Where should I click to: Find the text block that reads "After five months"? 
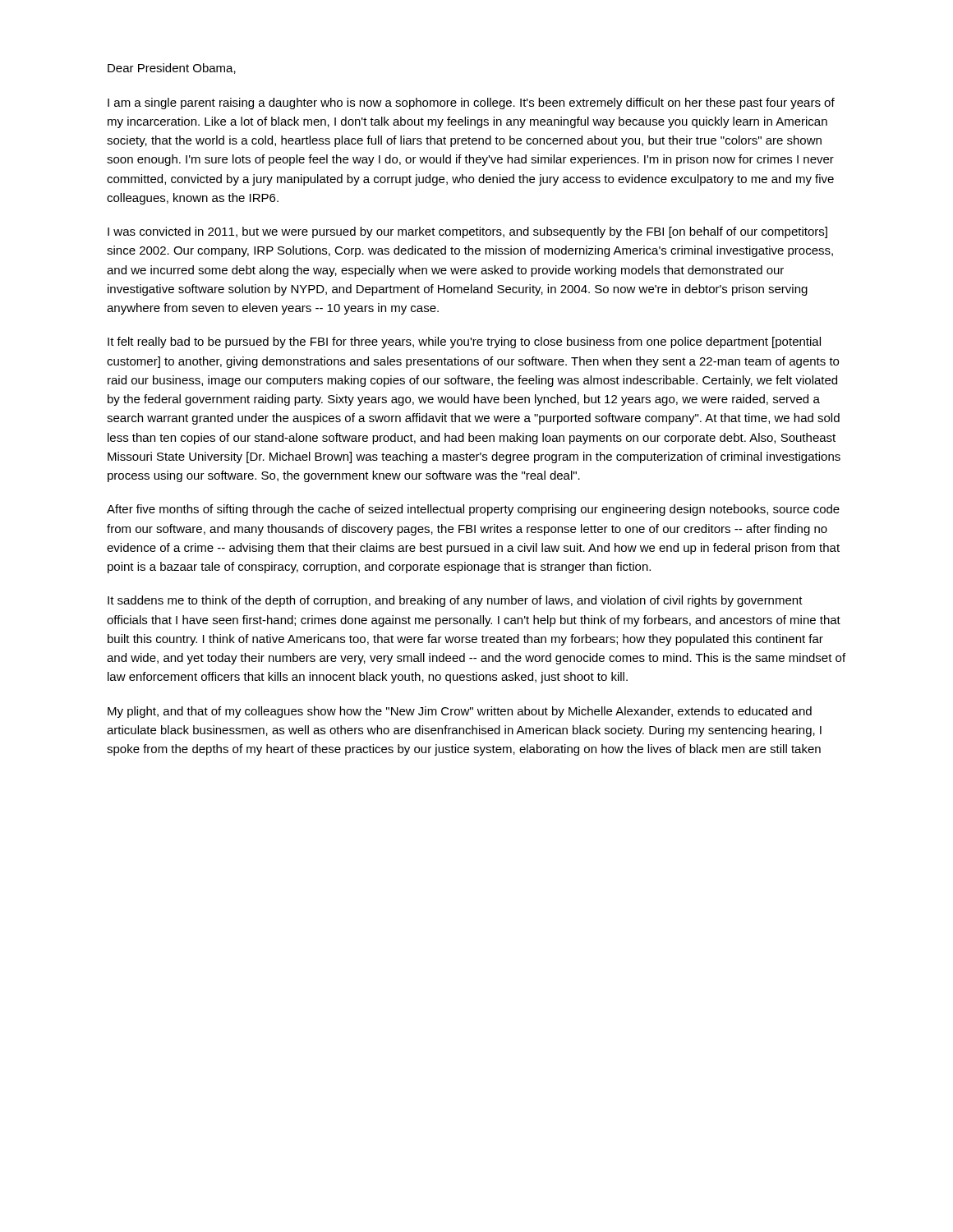[x=473, y=538]
